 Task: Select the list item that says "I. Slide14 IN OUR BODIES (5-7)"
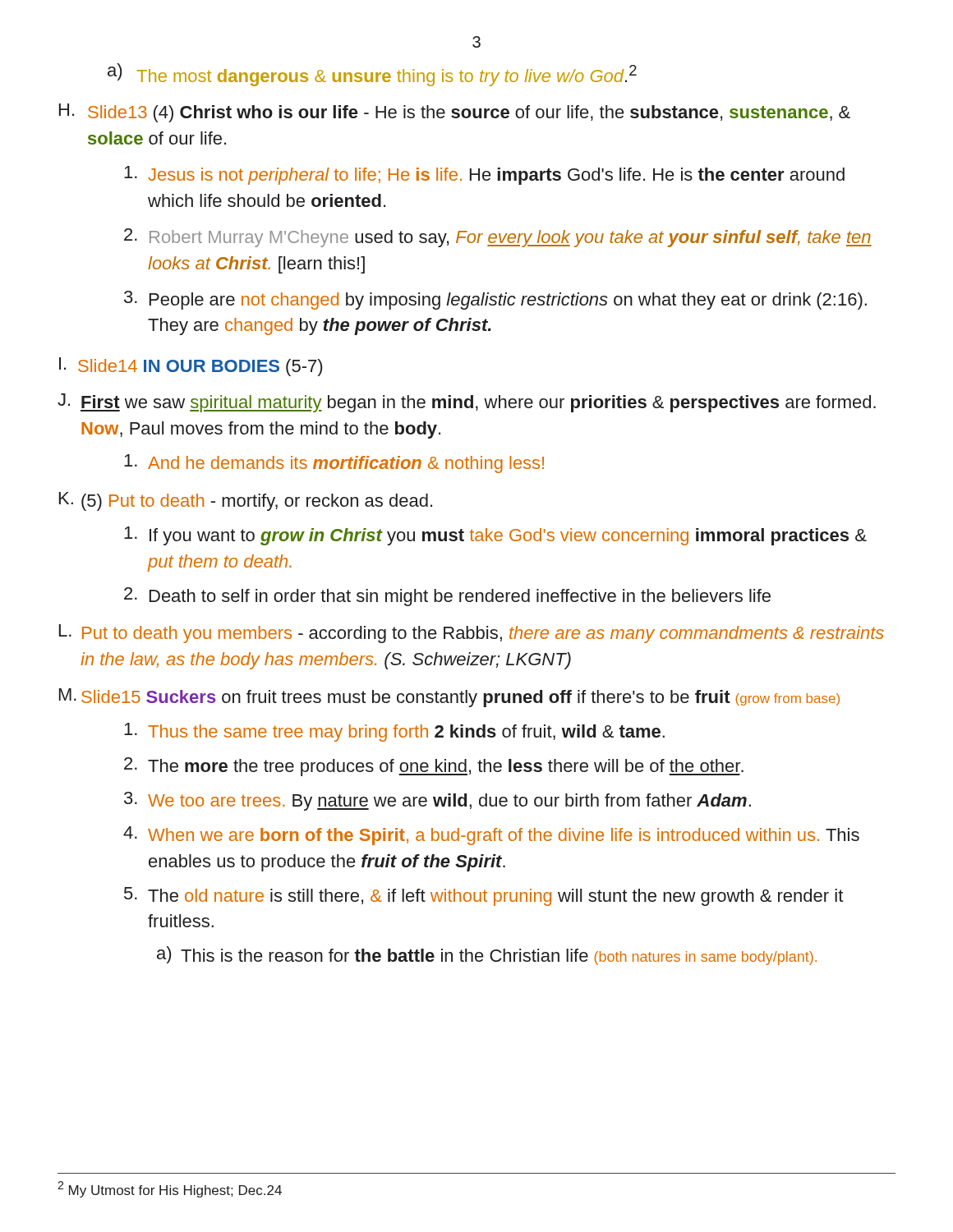191,367
